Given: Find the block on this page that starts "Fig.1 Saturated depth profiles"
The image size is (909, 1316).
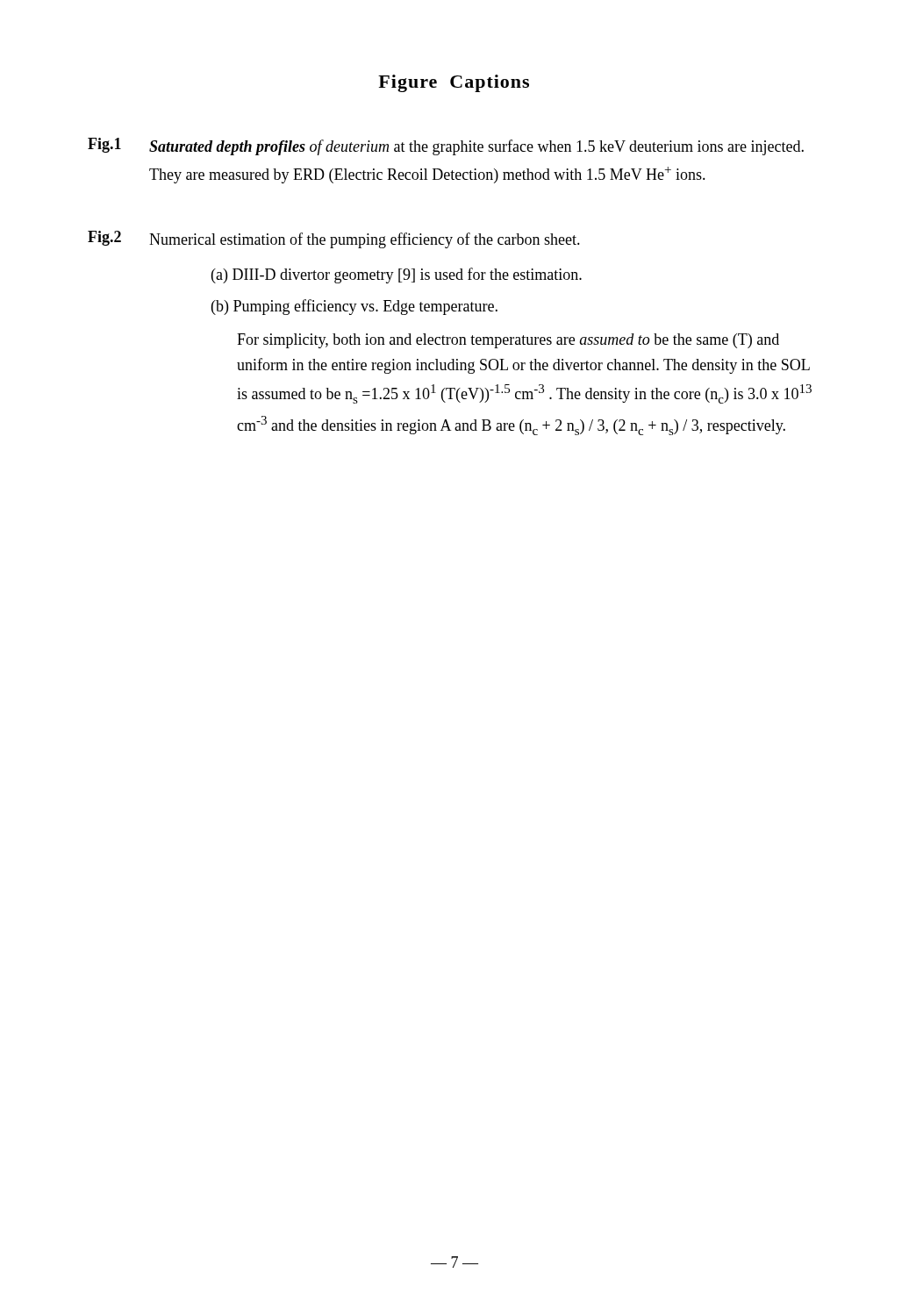Looking at the screenshot, I should pyautogui.click(x=454, y=161).
